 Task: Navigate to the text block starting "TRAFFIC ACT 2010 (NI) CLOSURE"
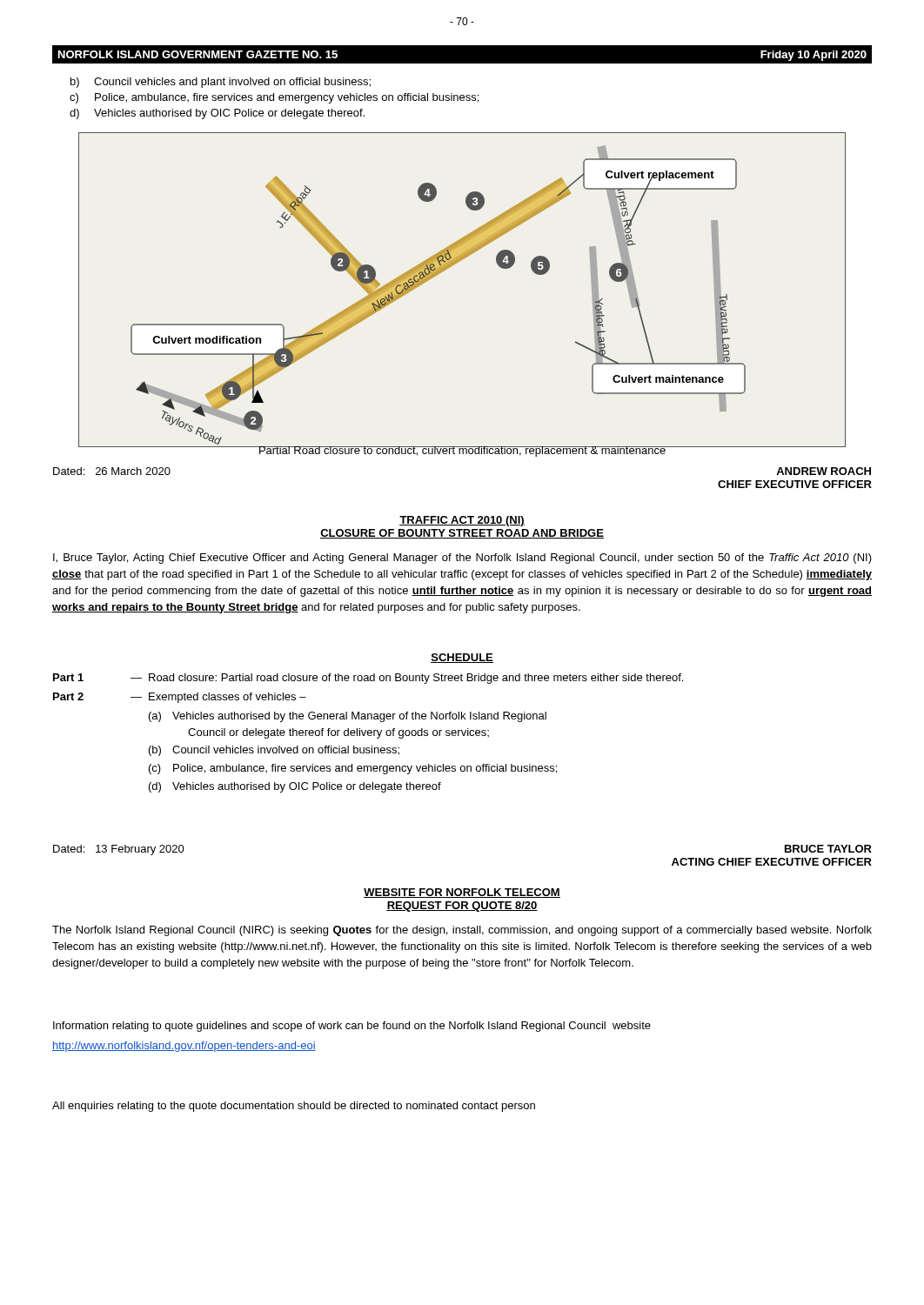pyautogui.click(x=462, y=526)
